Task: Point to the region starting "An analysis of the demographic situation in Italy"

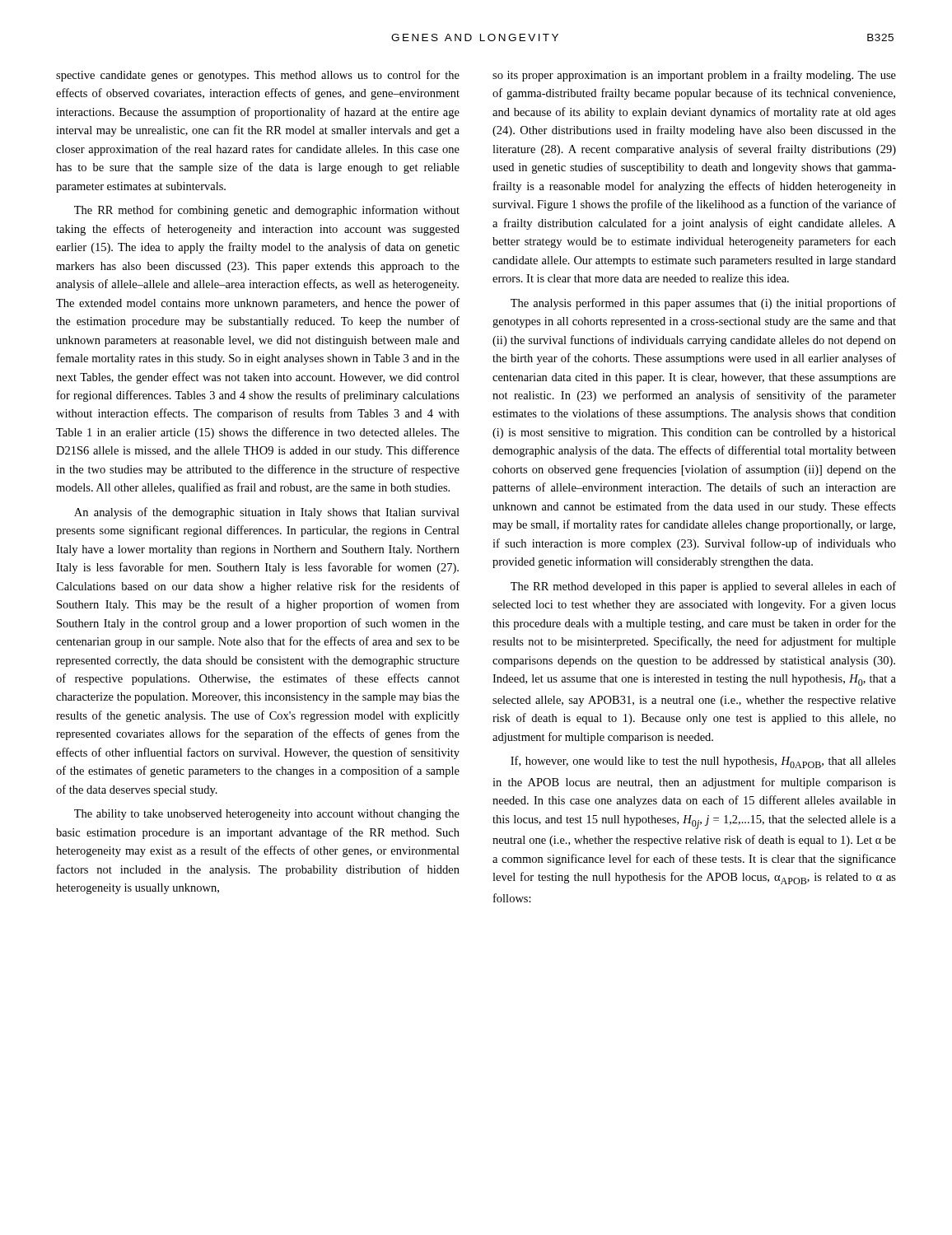Action: 258,651
